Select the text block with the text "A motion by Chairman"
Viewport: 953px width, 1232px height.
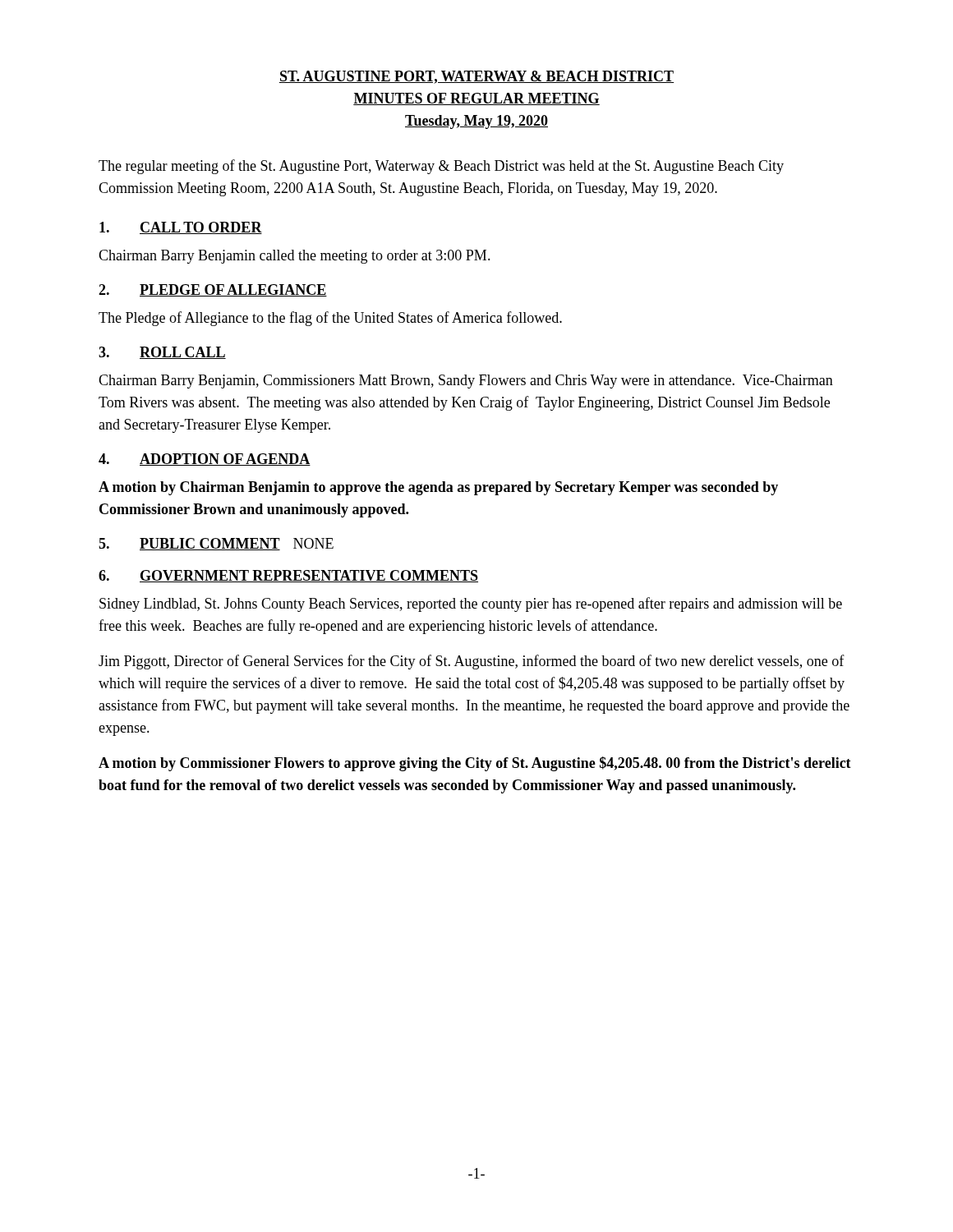[438, 498]
